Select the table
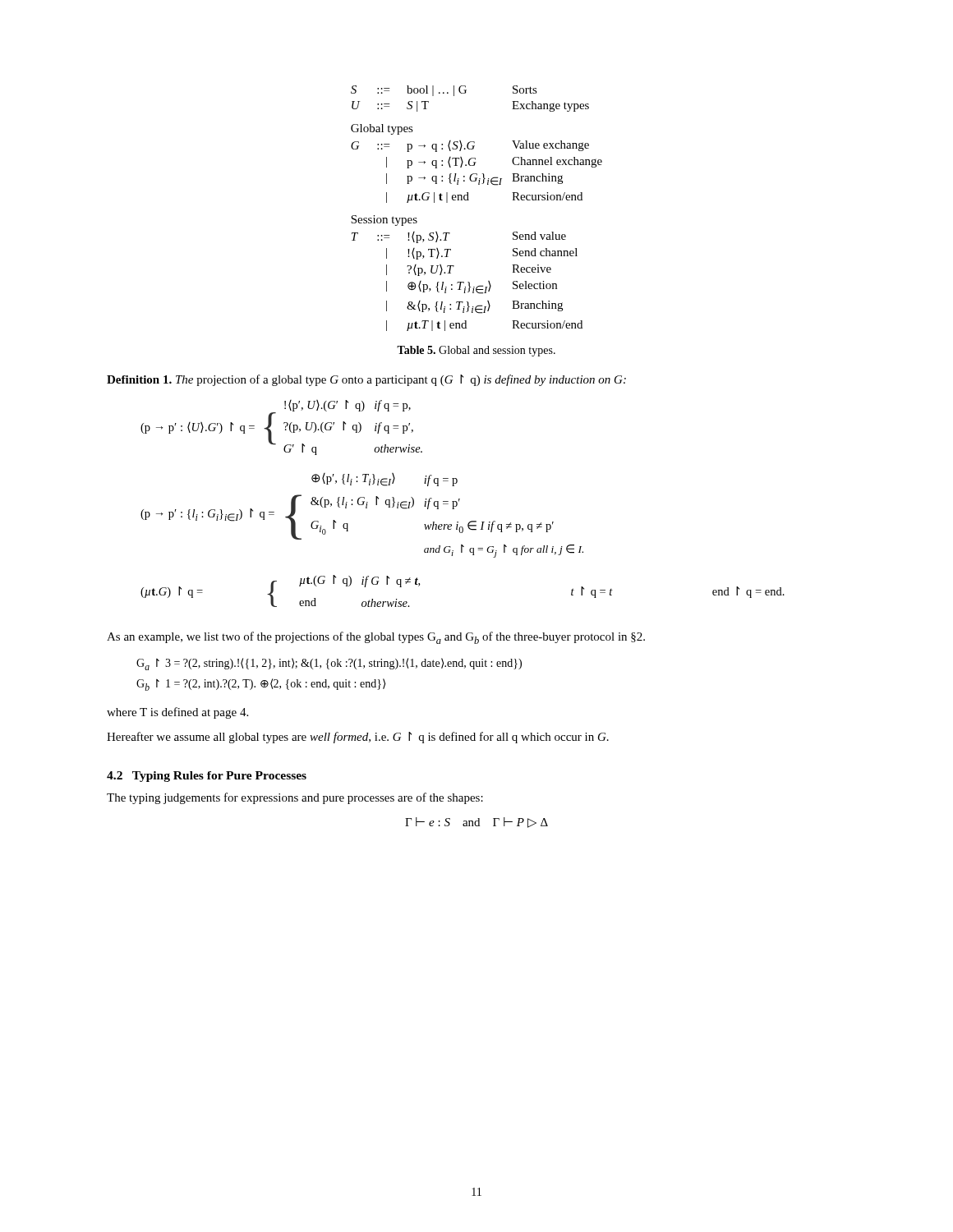The width and height of the screenshot is (953, 1232). tap(476, 207)
